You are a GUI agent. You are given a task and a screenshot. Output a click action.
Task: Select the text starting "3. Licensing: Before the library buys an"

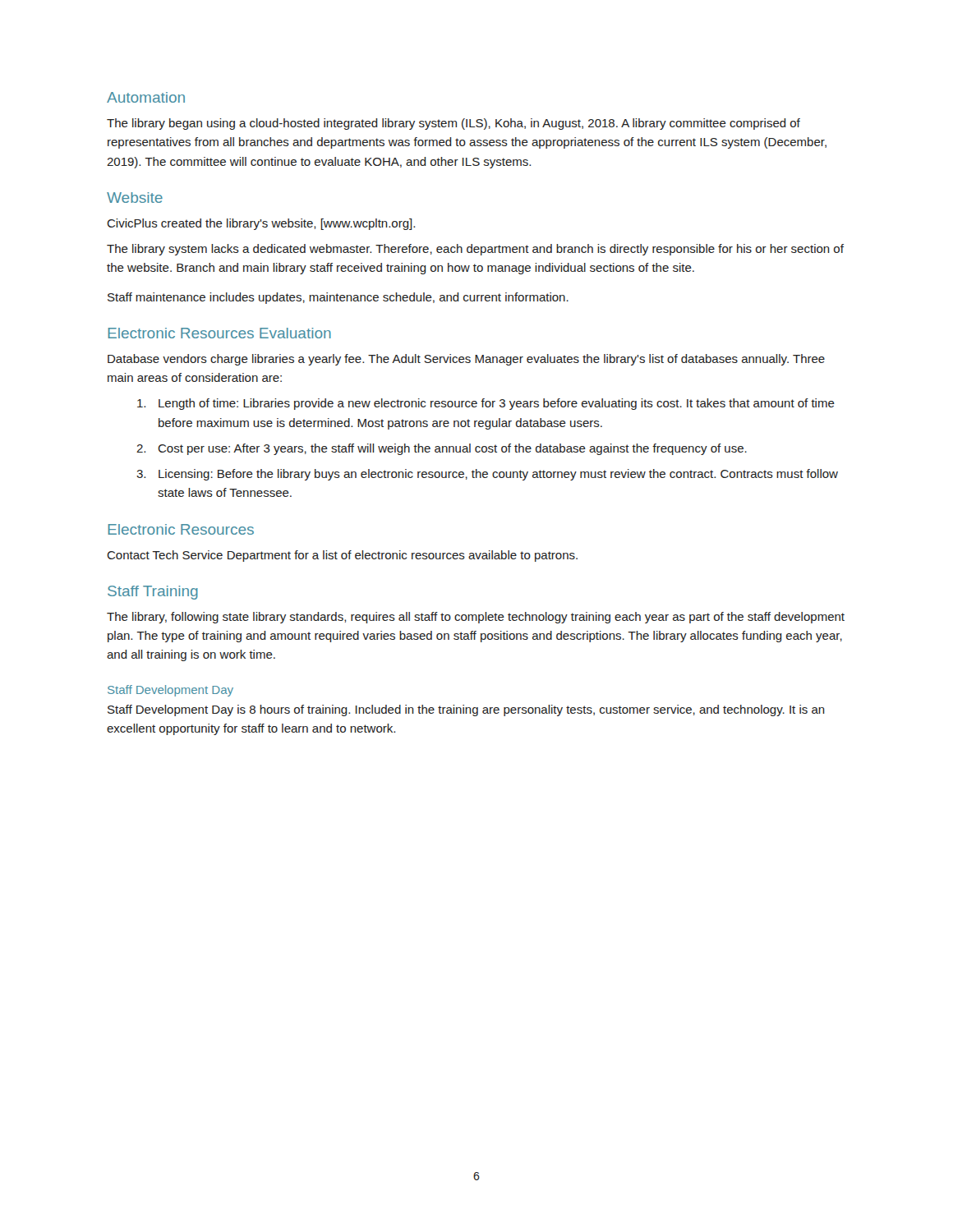tap(491, 483)
